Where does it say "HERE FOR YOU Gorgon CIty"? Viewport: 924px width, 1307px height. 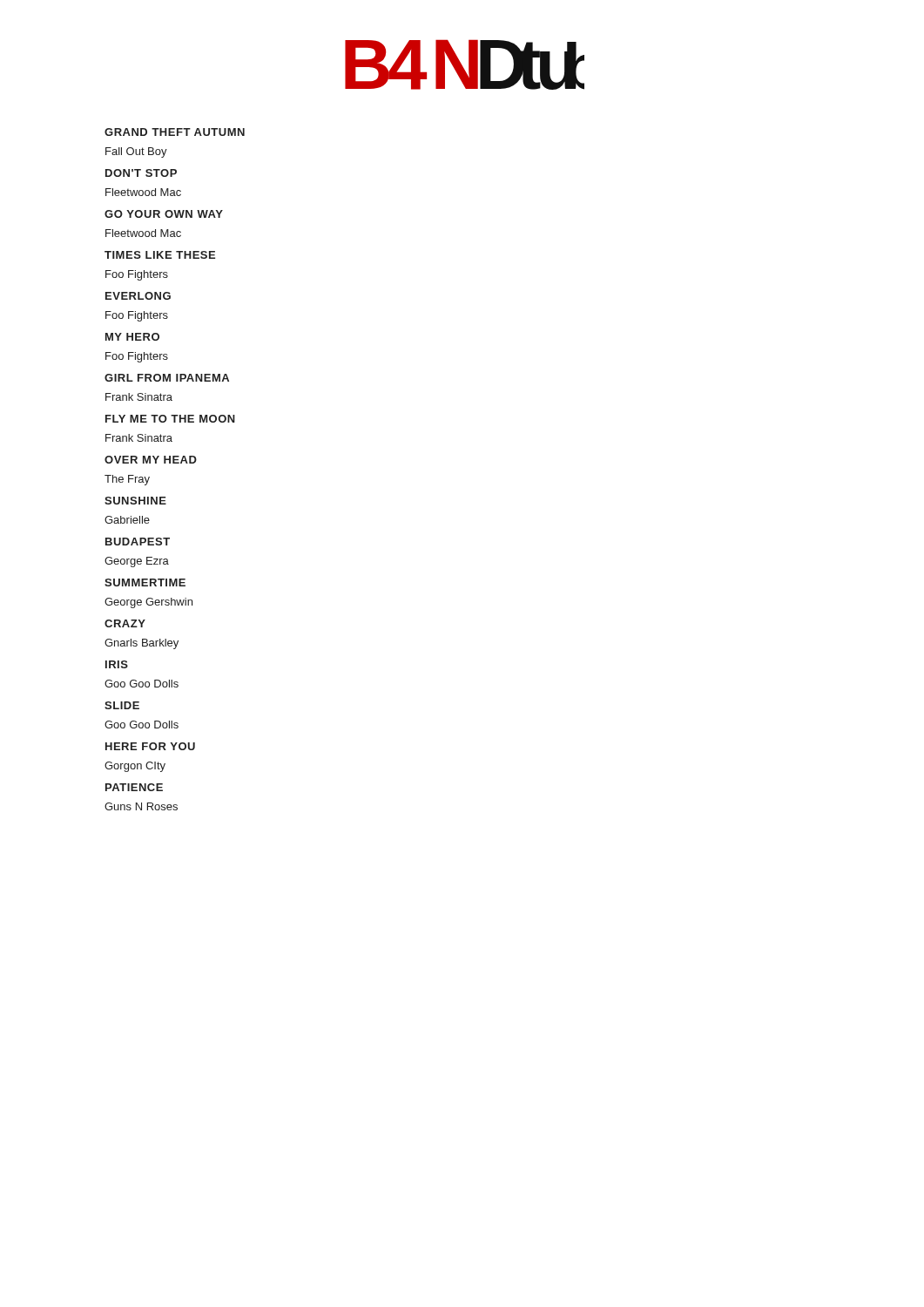(150, 746)
